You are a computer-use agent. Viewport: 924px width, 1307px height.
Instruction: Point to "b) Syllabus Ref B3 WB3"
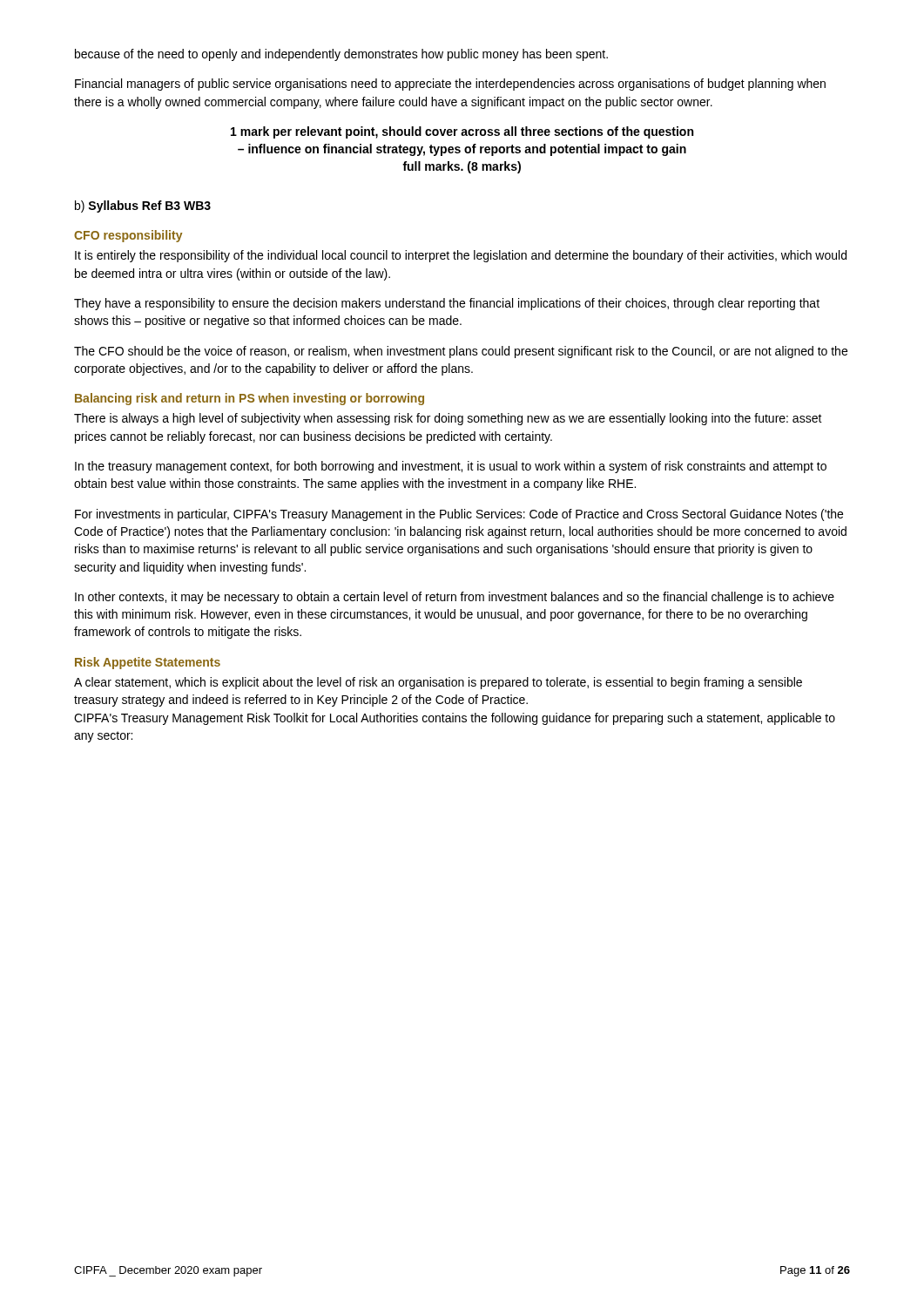142,205
